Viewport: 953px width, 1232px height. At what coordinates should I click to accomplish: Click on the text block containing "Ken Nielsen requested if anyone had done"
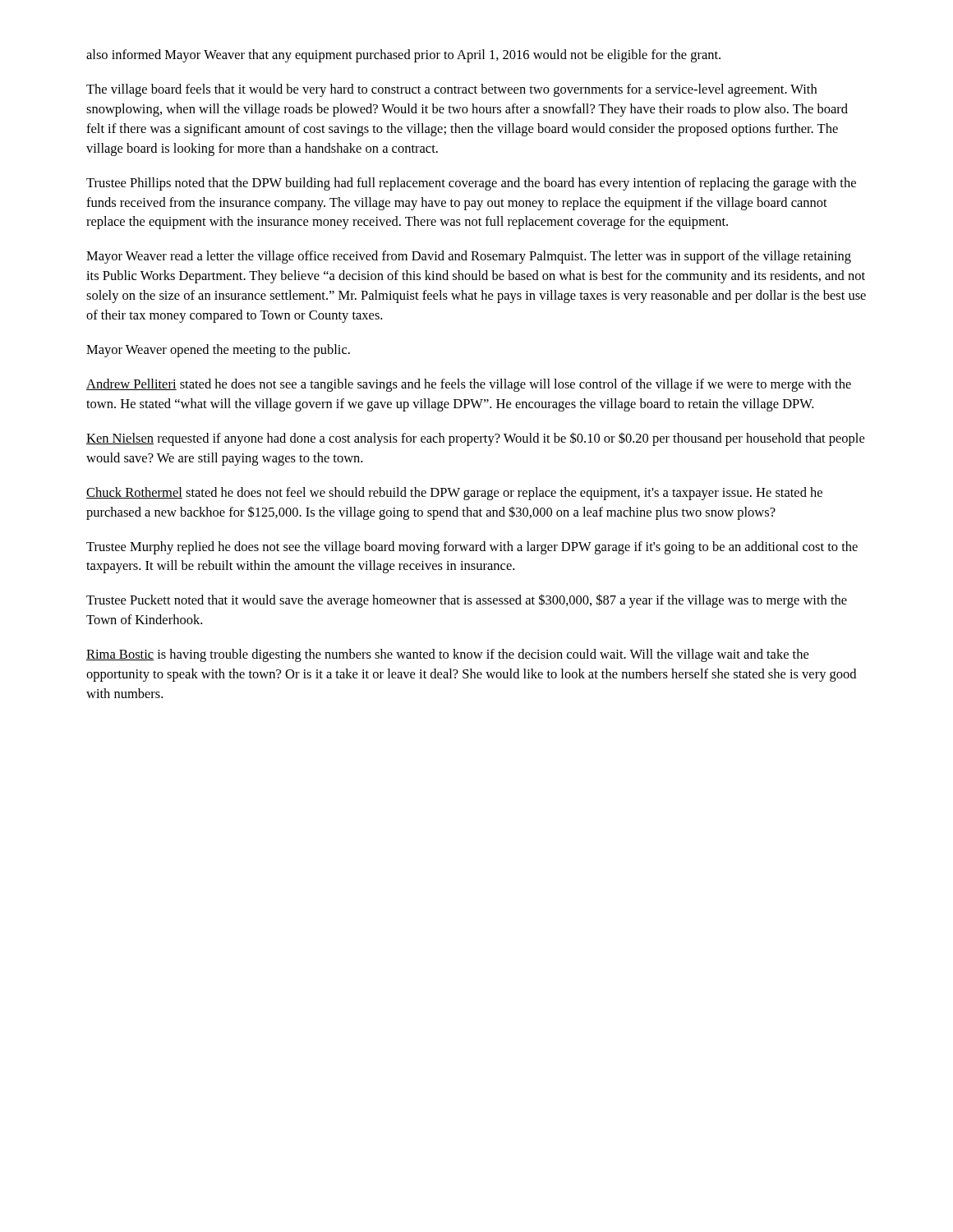(476, 448)
